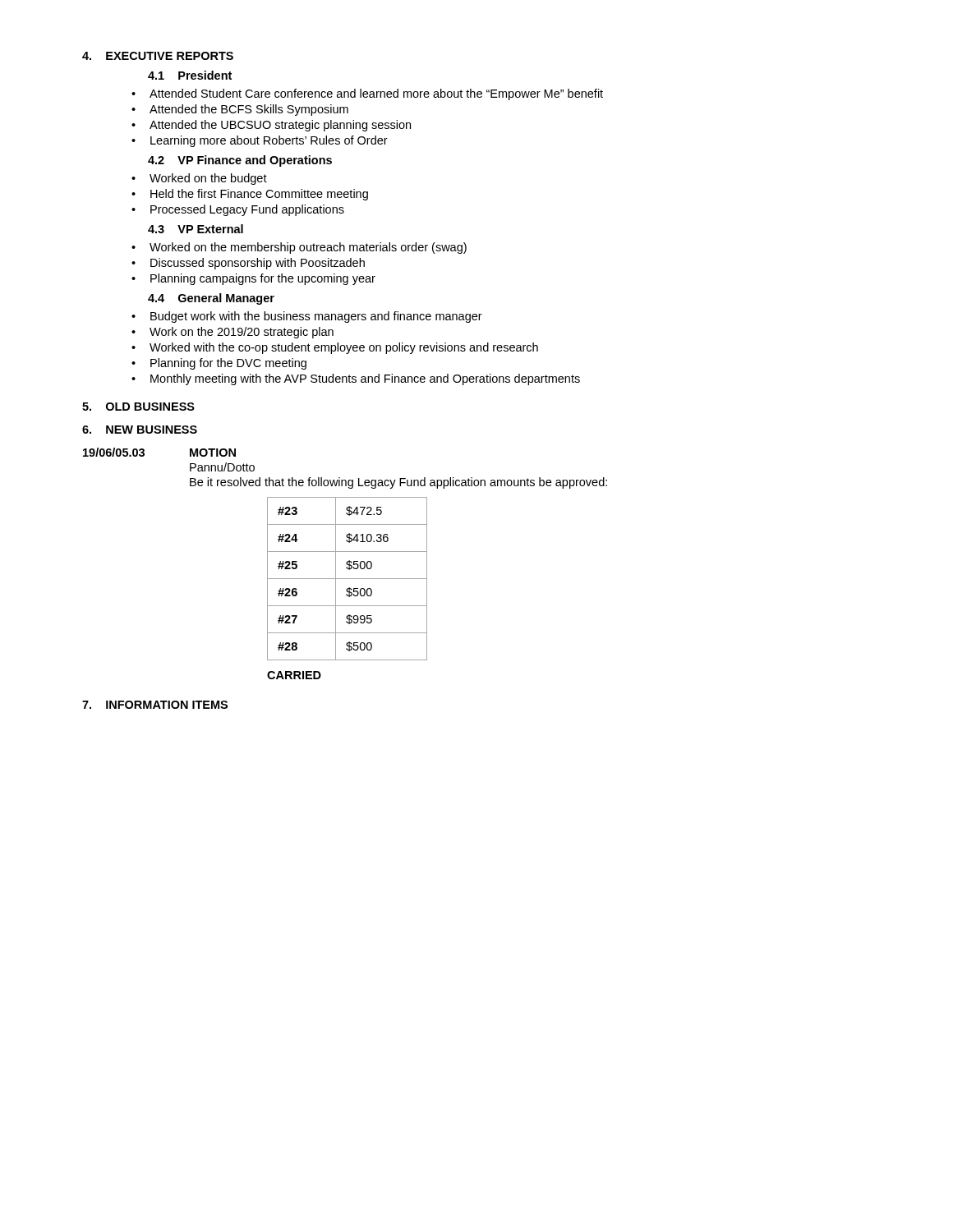Find the block starting "4.4 General Manager"
Screen dimensions: 1232x953
point(211,298)
